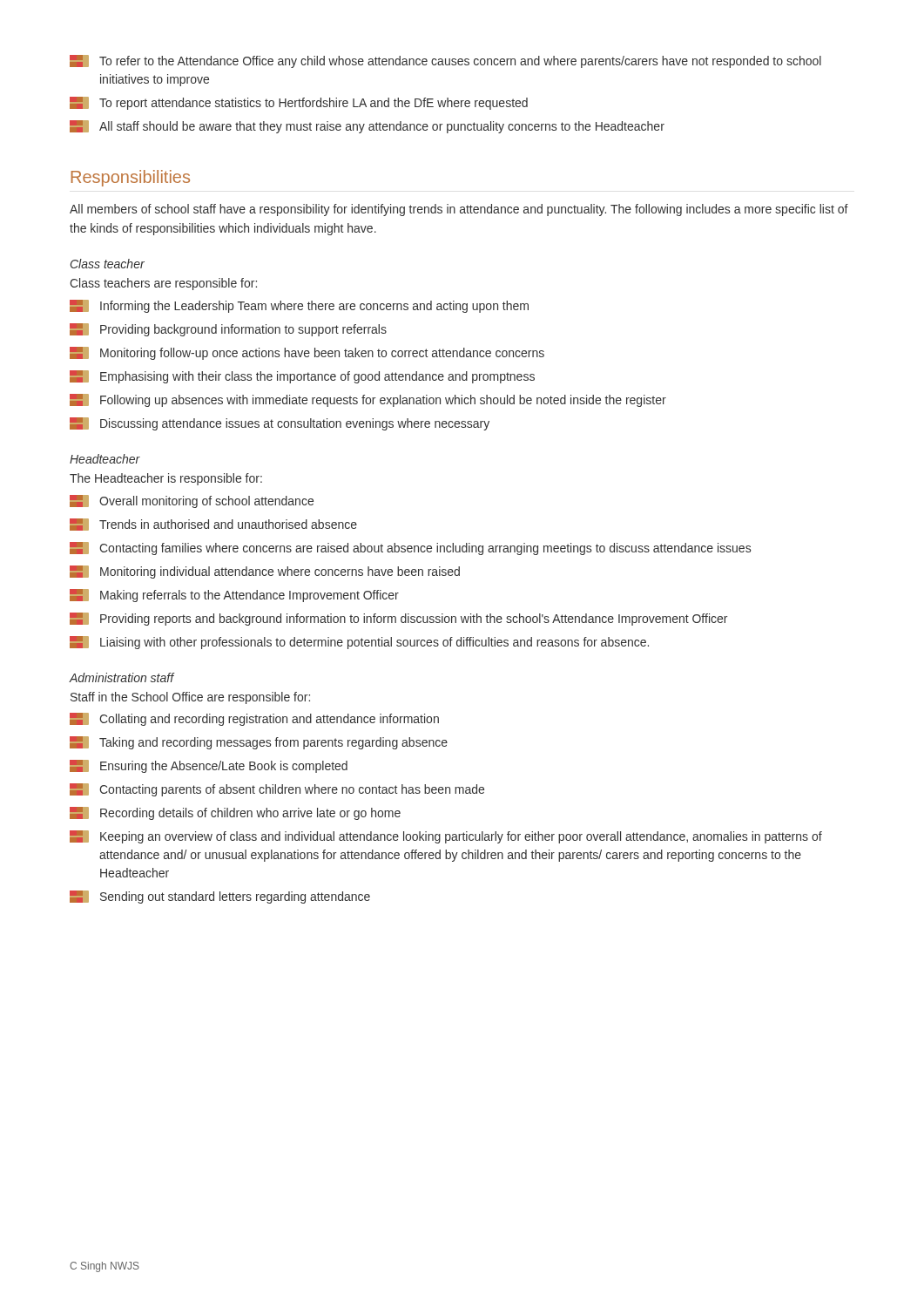The width and height of the screenshot is (924, 1307).
Task: Navigate to the block starting "The Headteacher is responsible for:"
Action: click(166, 478)
